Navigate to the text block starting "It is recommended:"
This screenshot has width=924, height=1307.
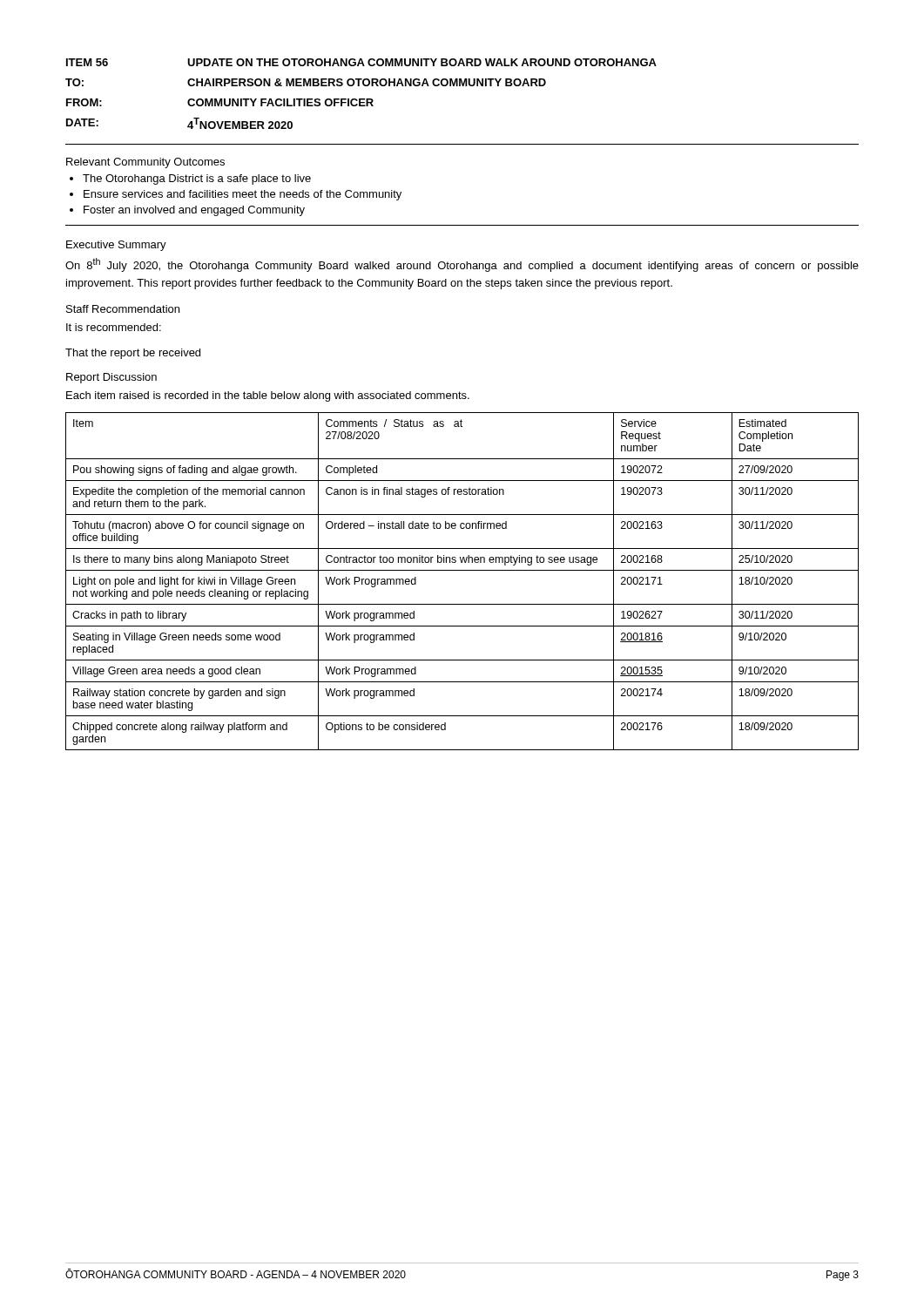pos(113,327)
